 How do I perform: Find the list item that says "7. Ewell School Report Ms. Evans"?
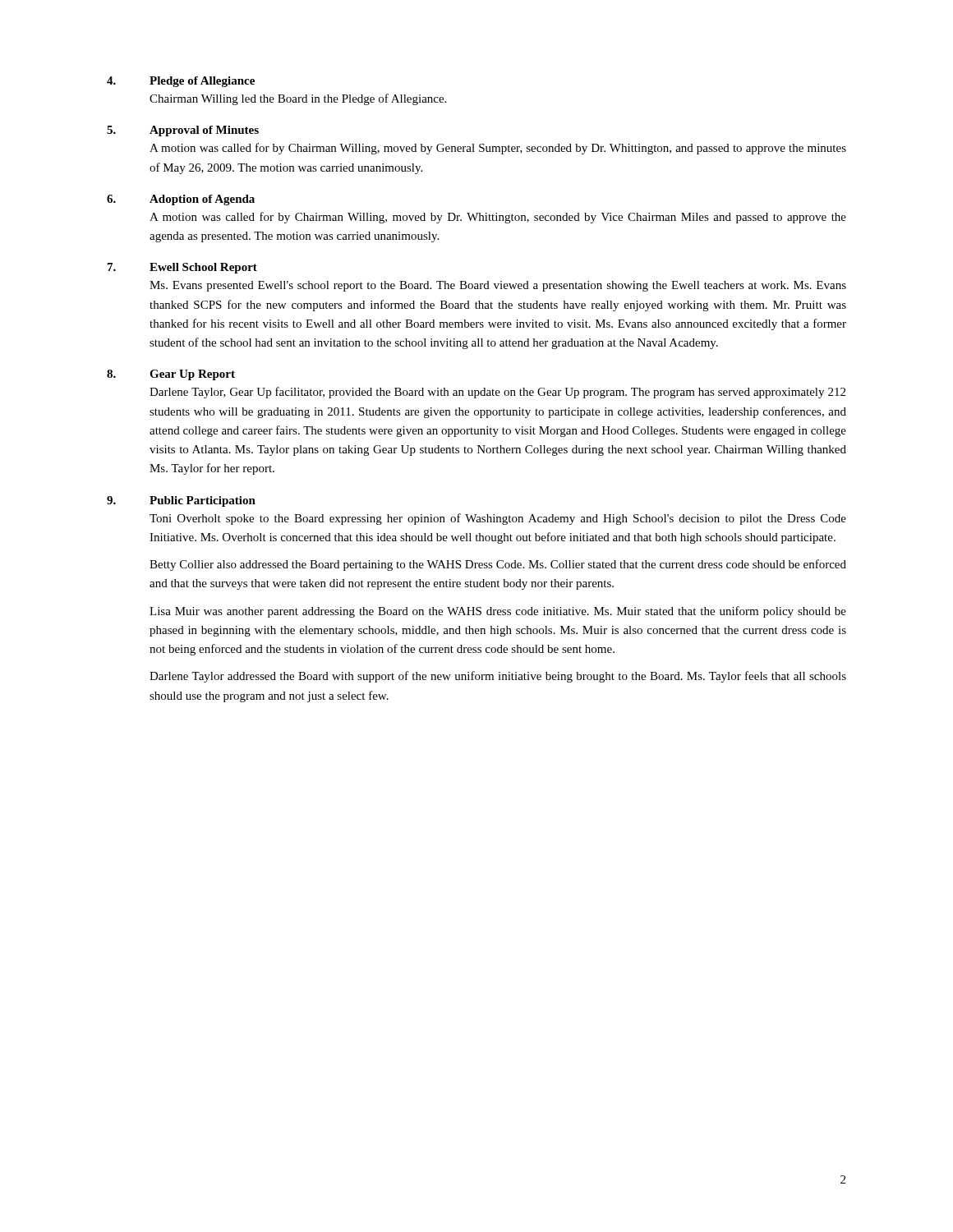click(x=476, y=307)
